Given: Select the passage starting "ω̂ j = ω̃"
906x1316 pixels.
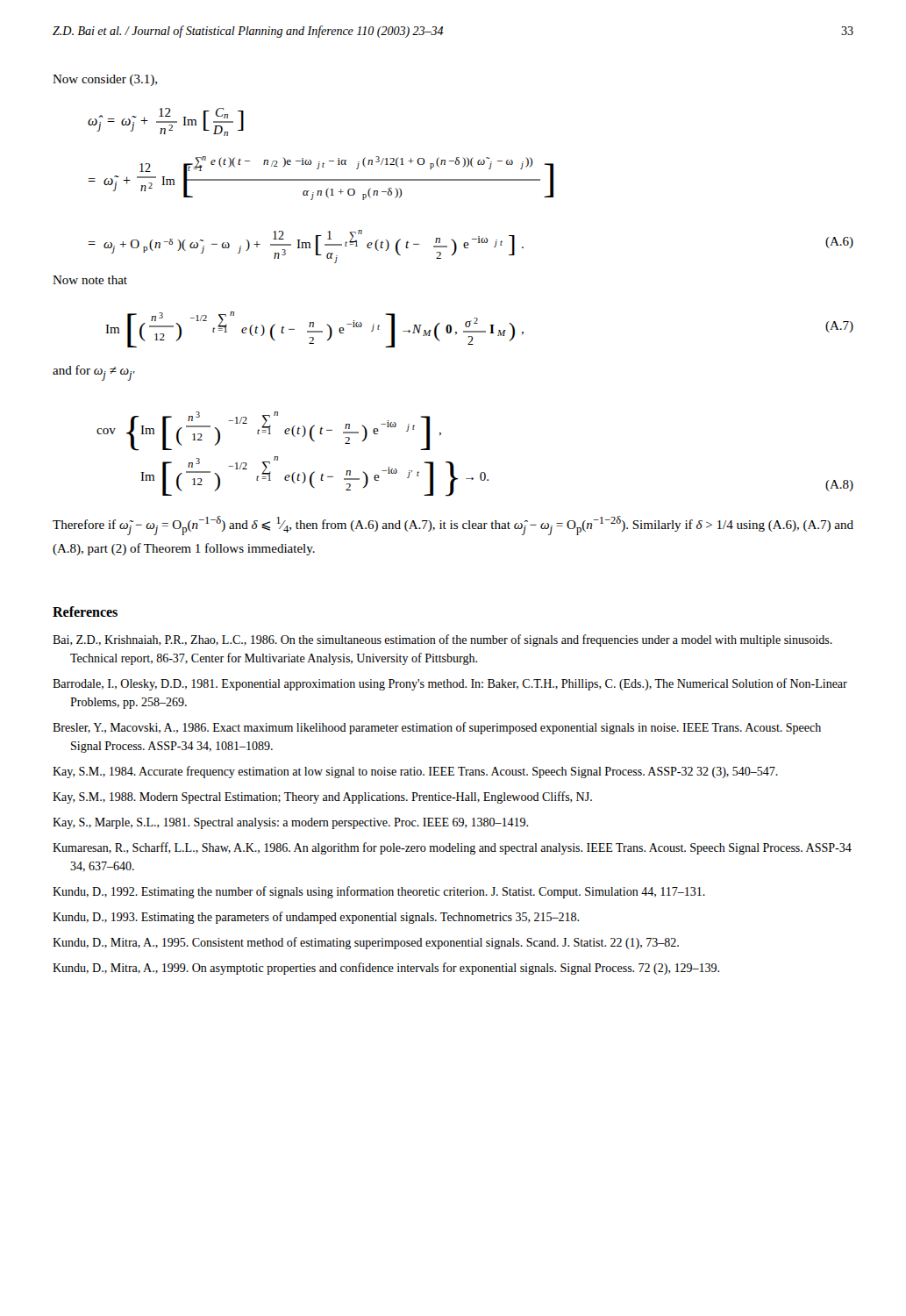Looking at the screenshot, I should [471, 180].
